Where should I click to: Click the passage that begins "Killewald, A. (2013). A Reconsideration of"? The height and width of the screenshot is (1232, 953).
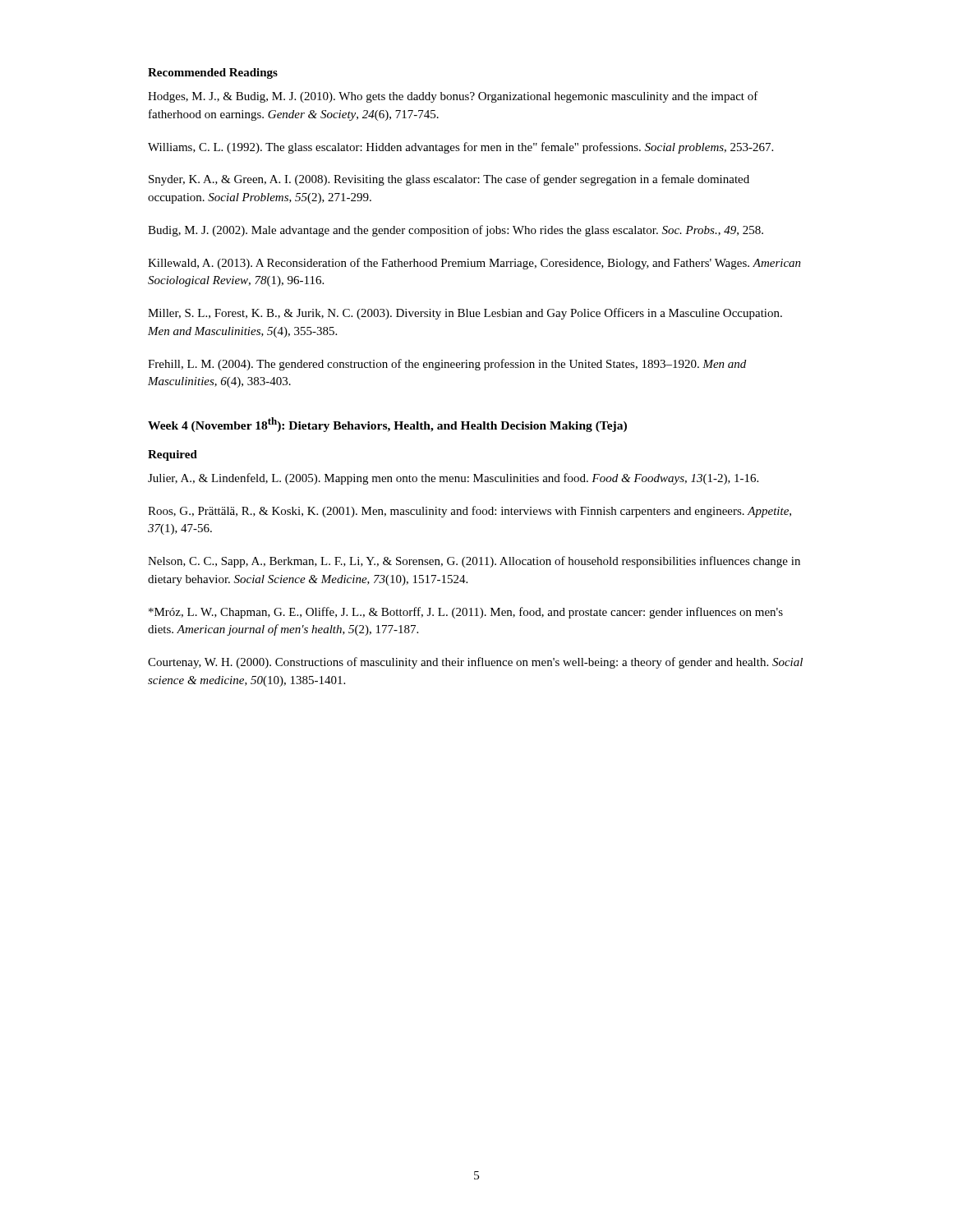pos(474,271)
